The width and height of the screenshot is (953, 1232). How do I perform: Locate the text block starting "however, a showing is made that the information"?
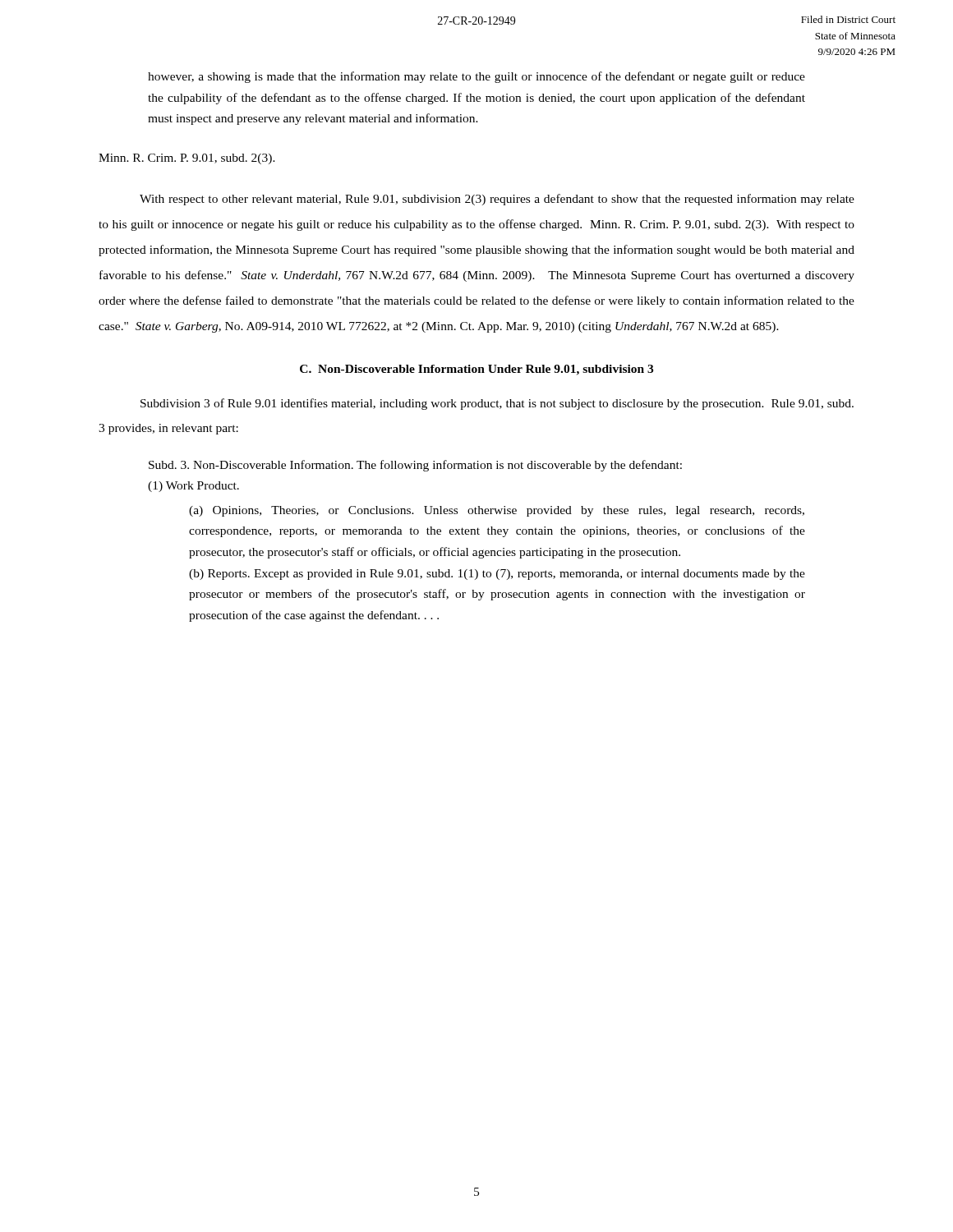476,97
